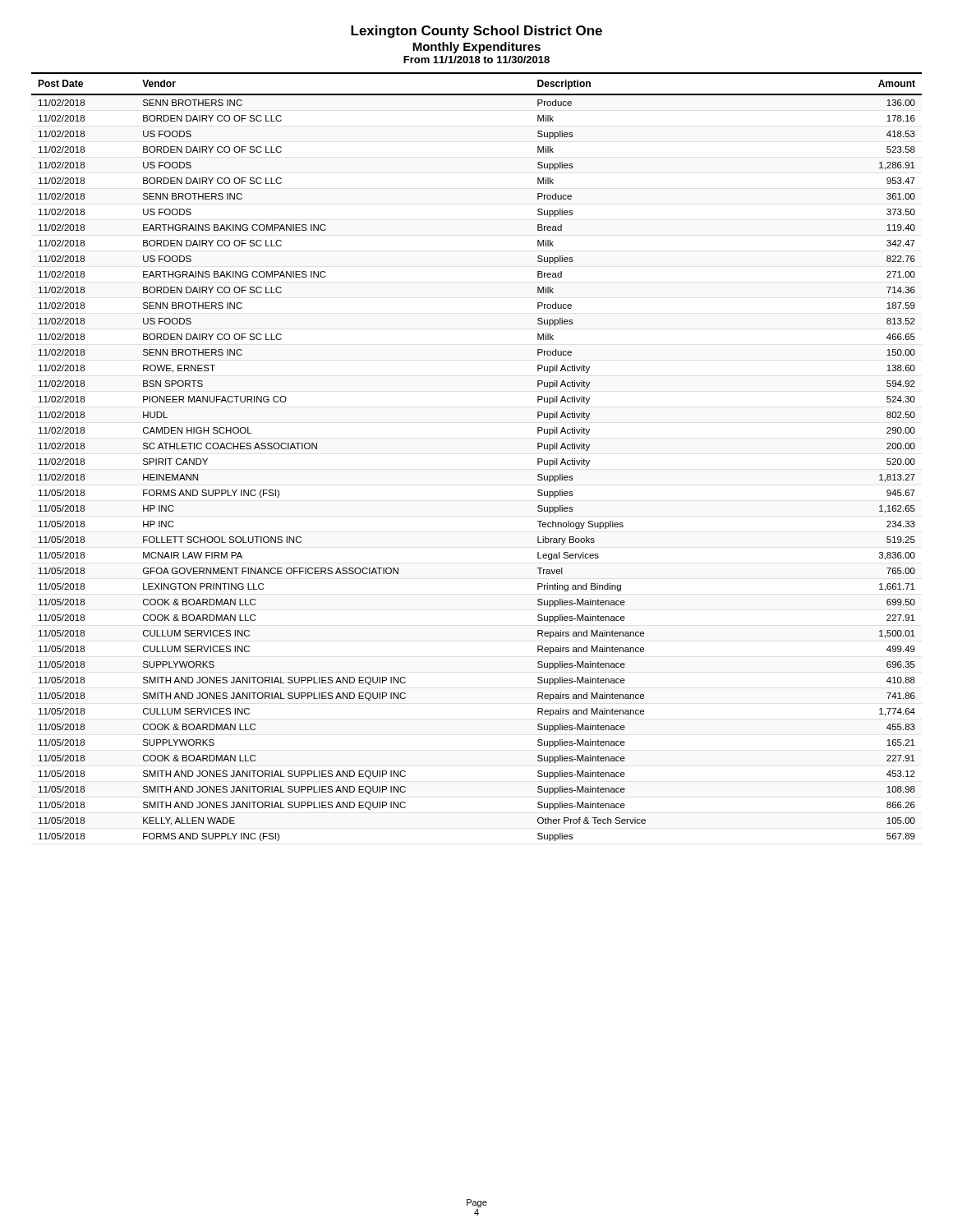This screenshot has width=953, height=1232.
Task: Select the table that reads "SENN BROTHERS INC"
Action: click(476, 458)
